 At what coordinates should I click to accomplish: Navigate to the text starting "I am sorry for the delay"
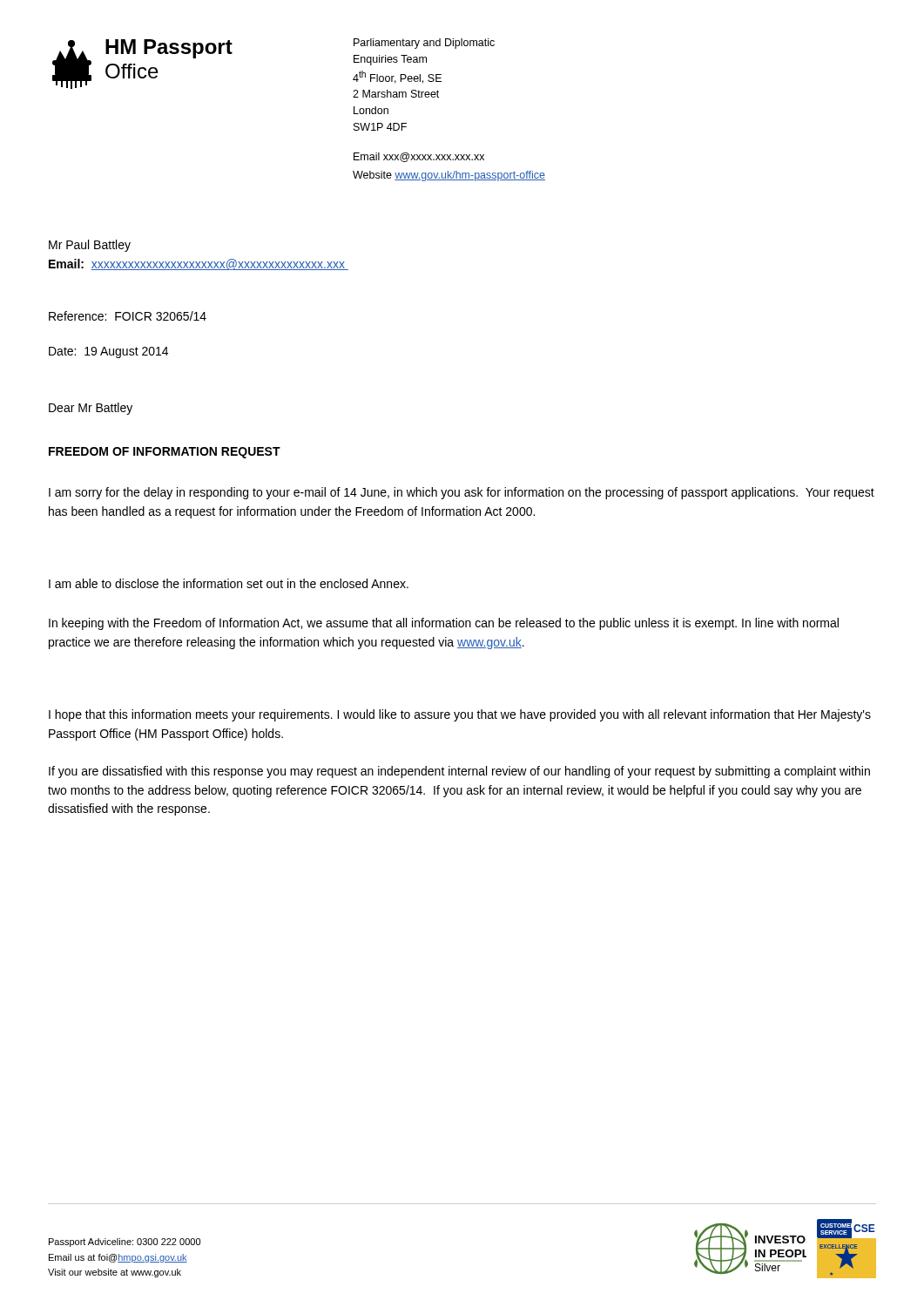(461, 502)
